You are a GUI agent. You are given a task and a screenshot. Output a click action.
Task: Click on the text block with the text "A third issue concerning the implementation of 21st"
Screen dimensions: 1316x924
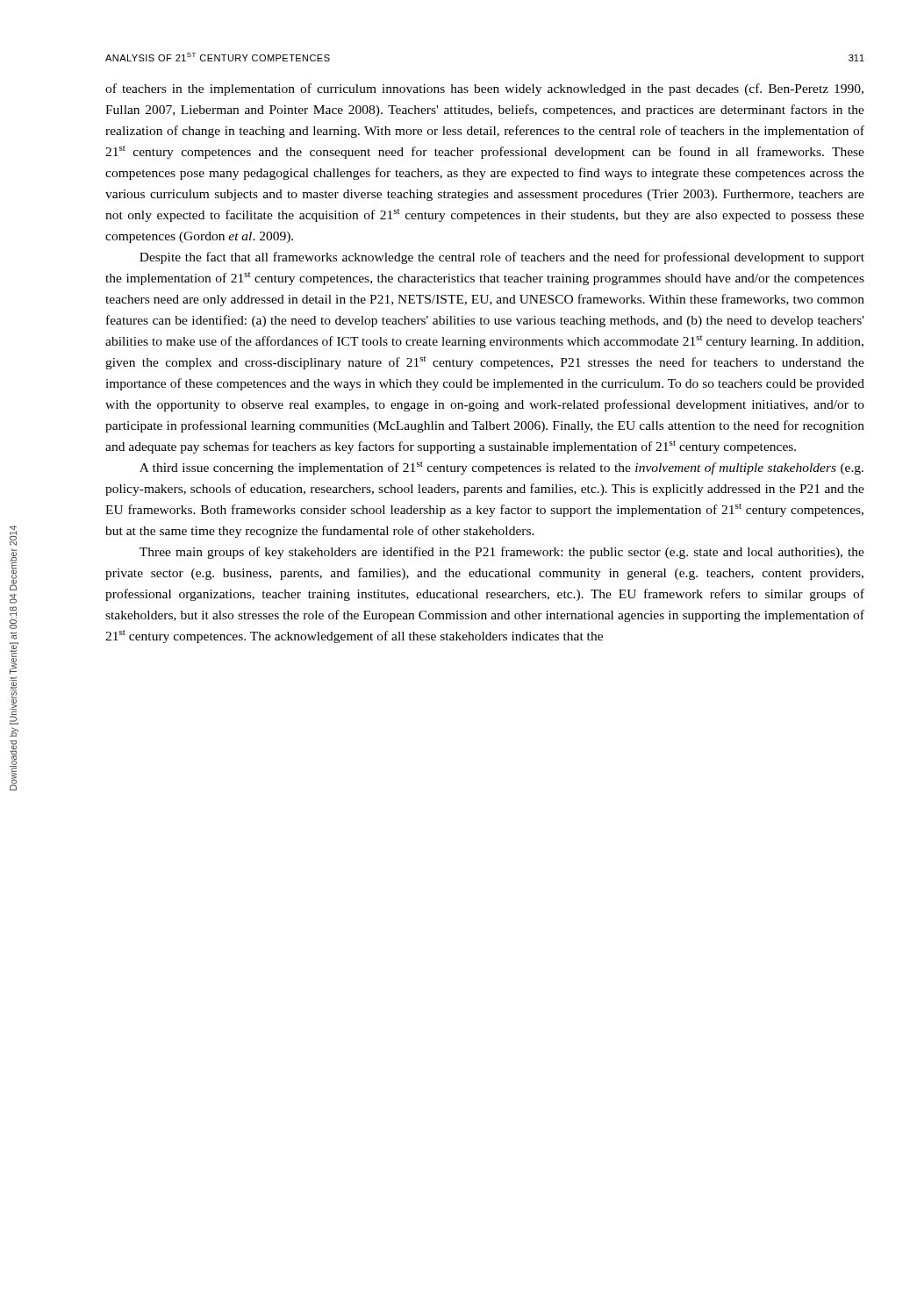pyautogui.click(x=485, y=500)
